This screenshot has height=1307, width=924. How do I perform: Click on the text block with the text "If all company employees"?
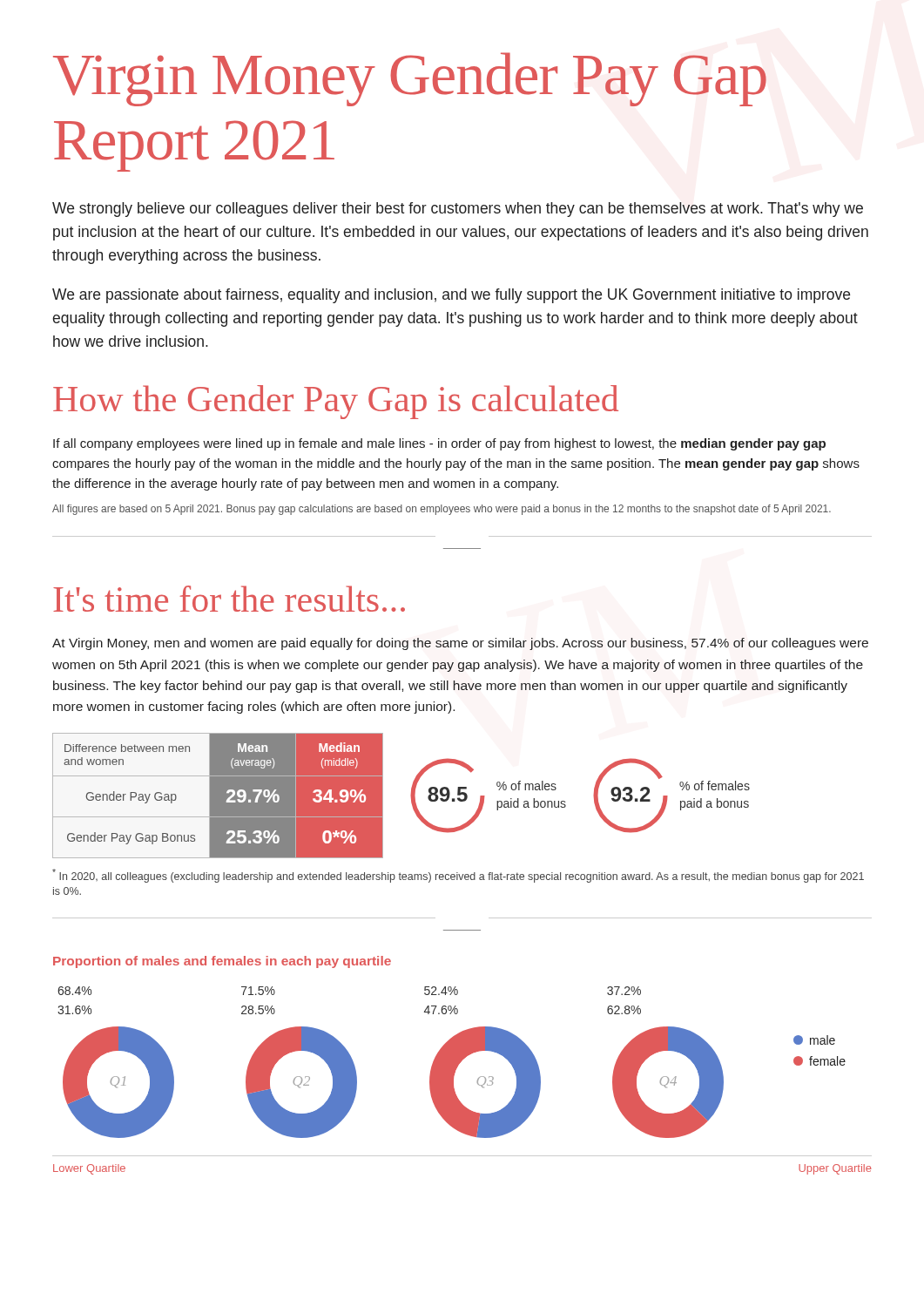(x=462, y=463)
